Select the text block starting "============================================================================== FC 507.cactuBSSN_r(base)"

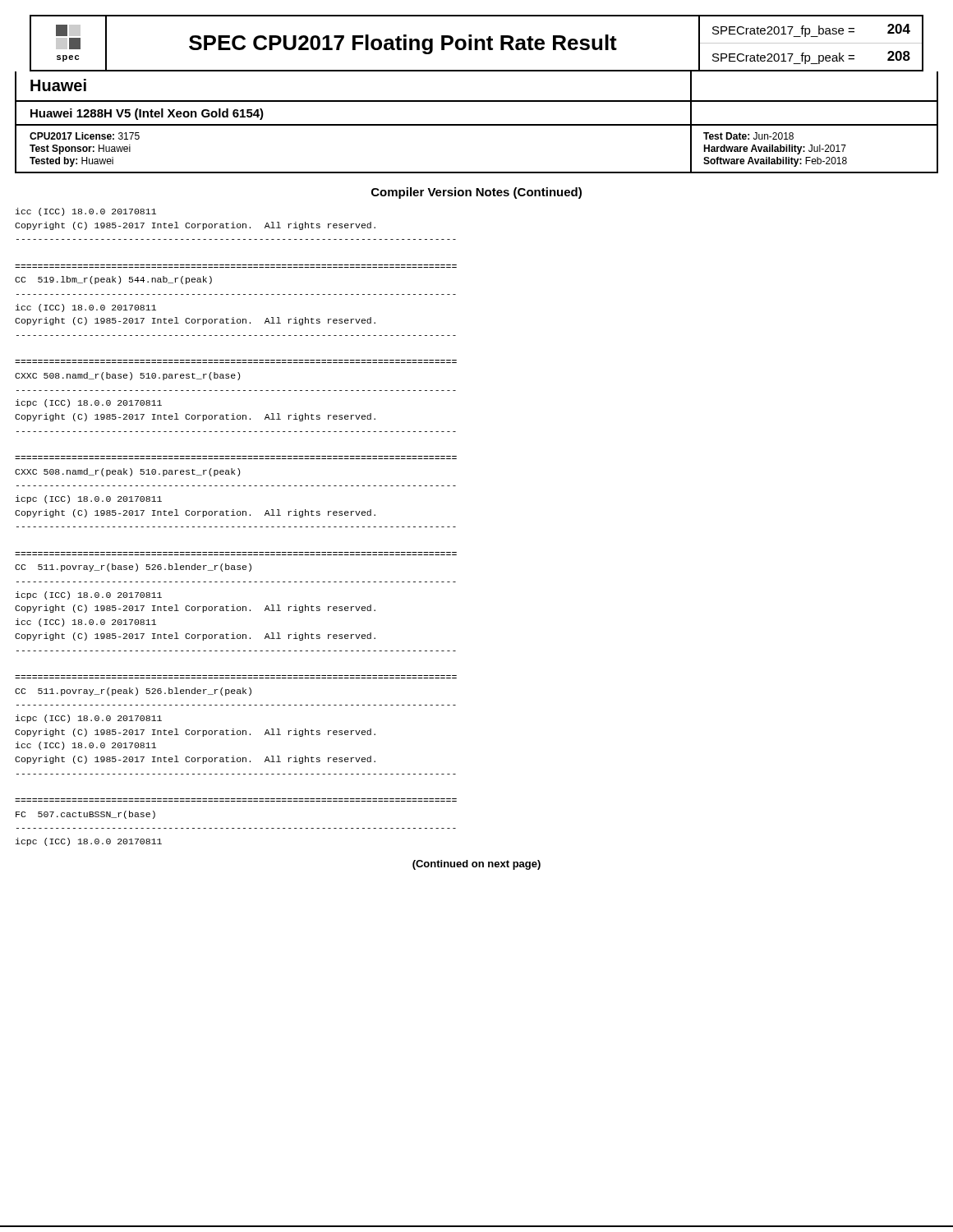(85, 815)
